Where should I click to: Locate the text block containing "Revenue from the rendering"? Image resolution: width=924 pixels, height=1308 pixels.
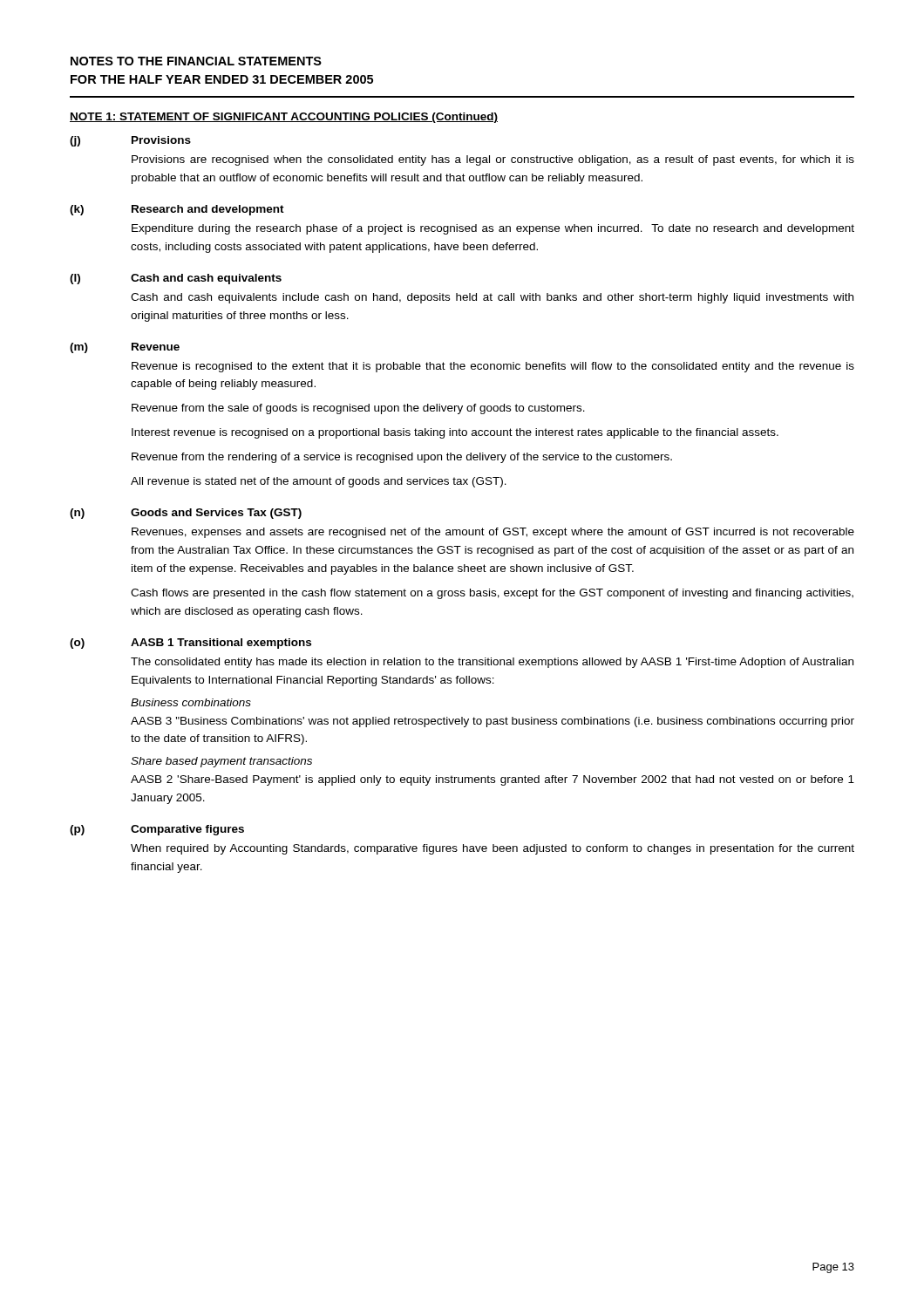(x=402, y=457)
